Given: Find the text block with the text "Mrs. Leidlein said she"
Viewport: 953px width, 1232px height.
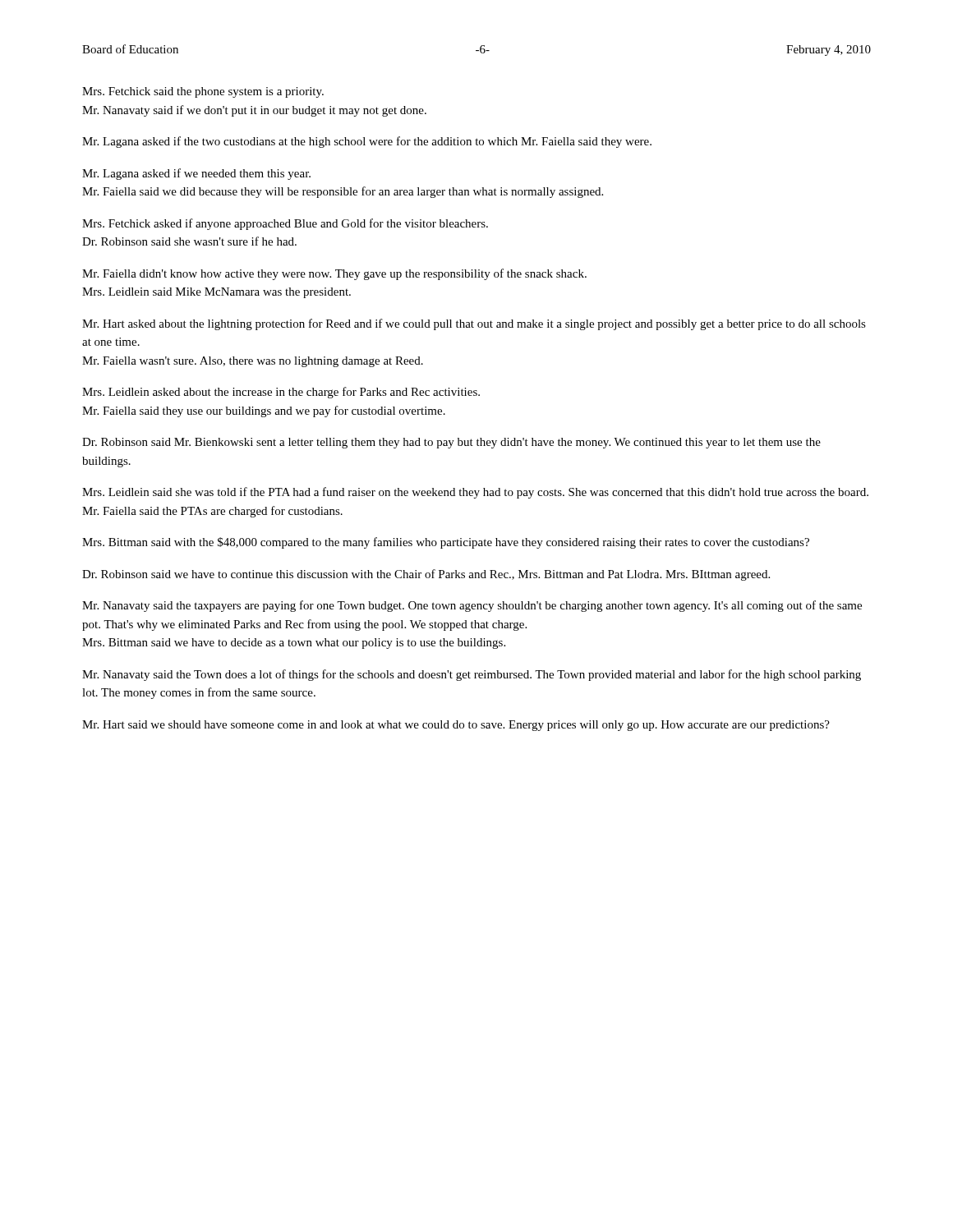Looking at the screenshot, I should tap(476, 501).
